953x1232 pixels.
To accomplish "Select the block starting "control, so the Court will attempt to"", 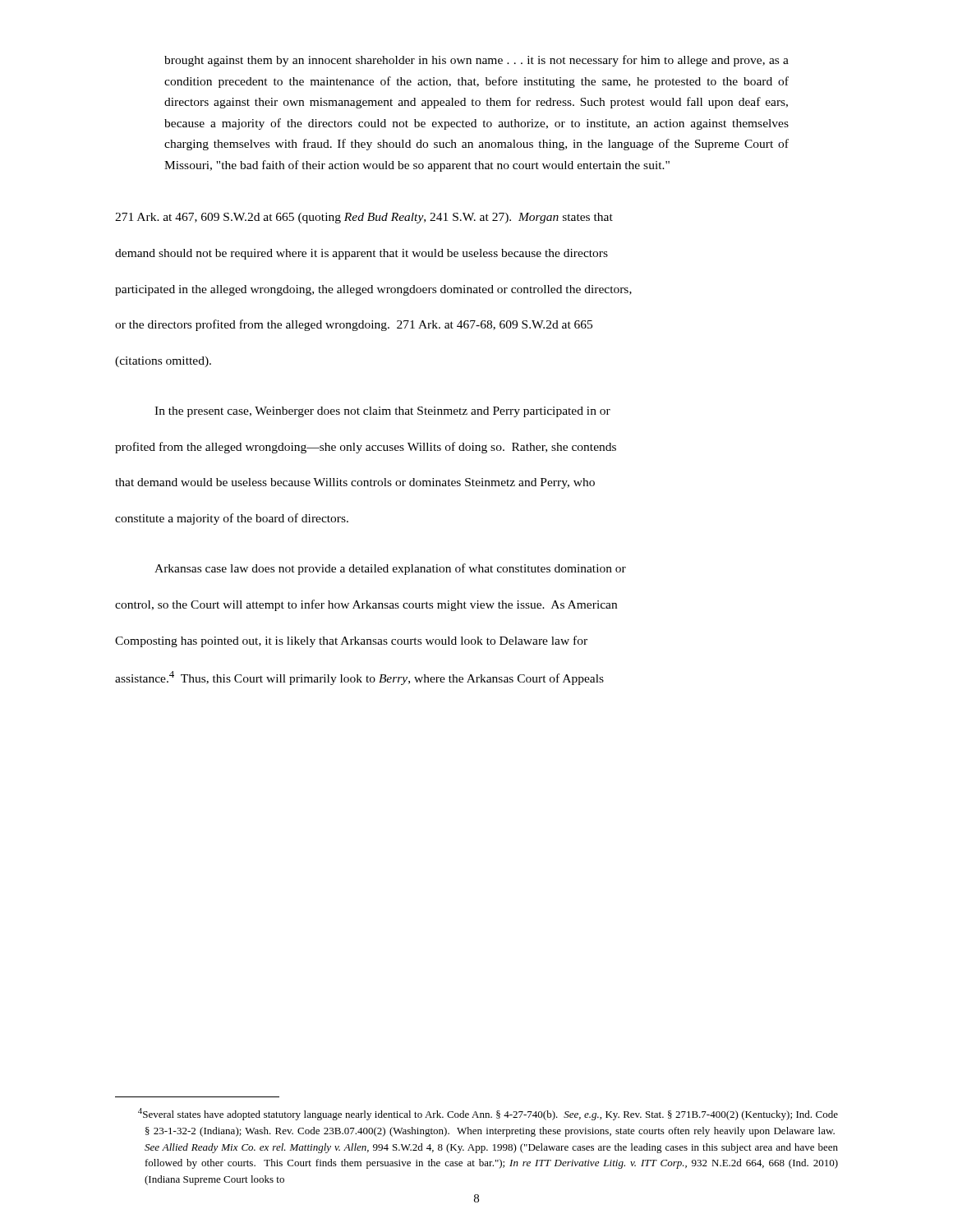I will pos(366,604).
